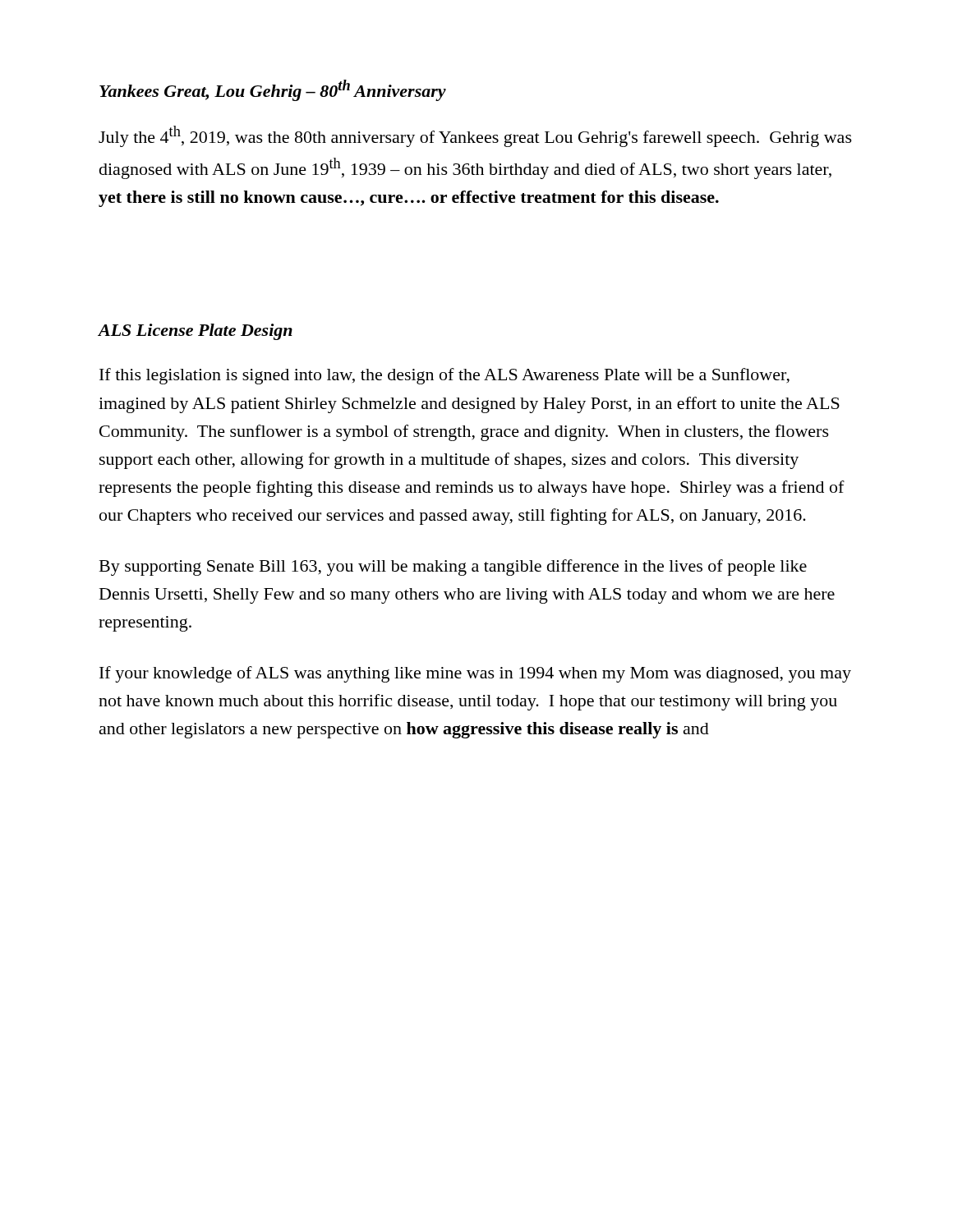953x1232 pixels.
Task: Point to the text block starting "If this legislation is signed into"
Action: tap(471, 444)
